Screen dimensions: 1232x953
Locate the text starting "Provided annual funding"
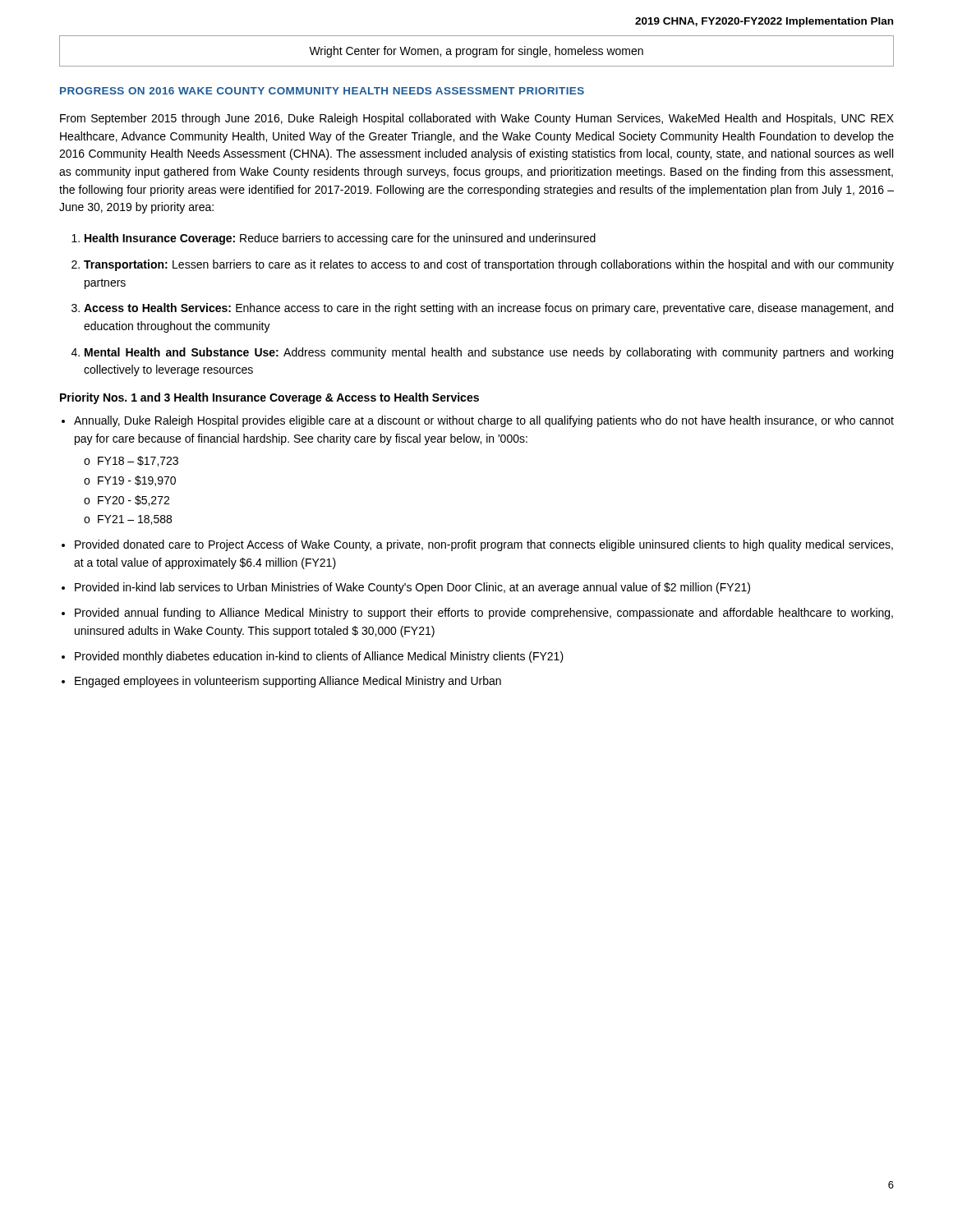[x=484, y=622]
